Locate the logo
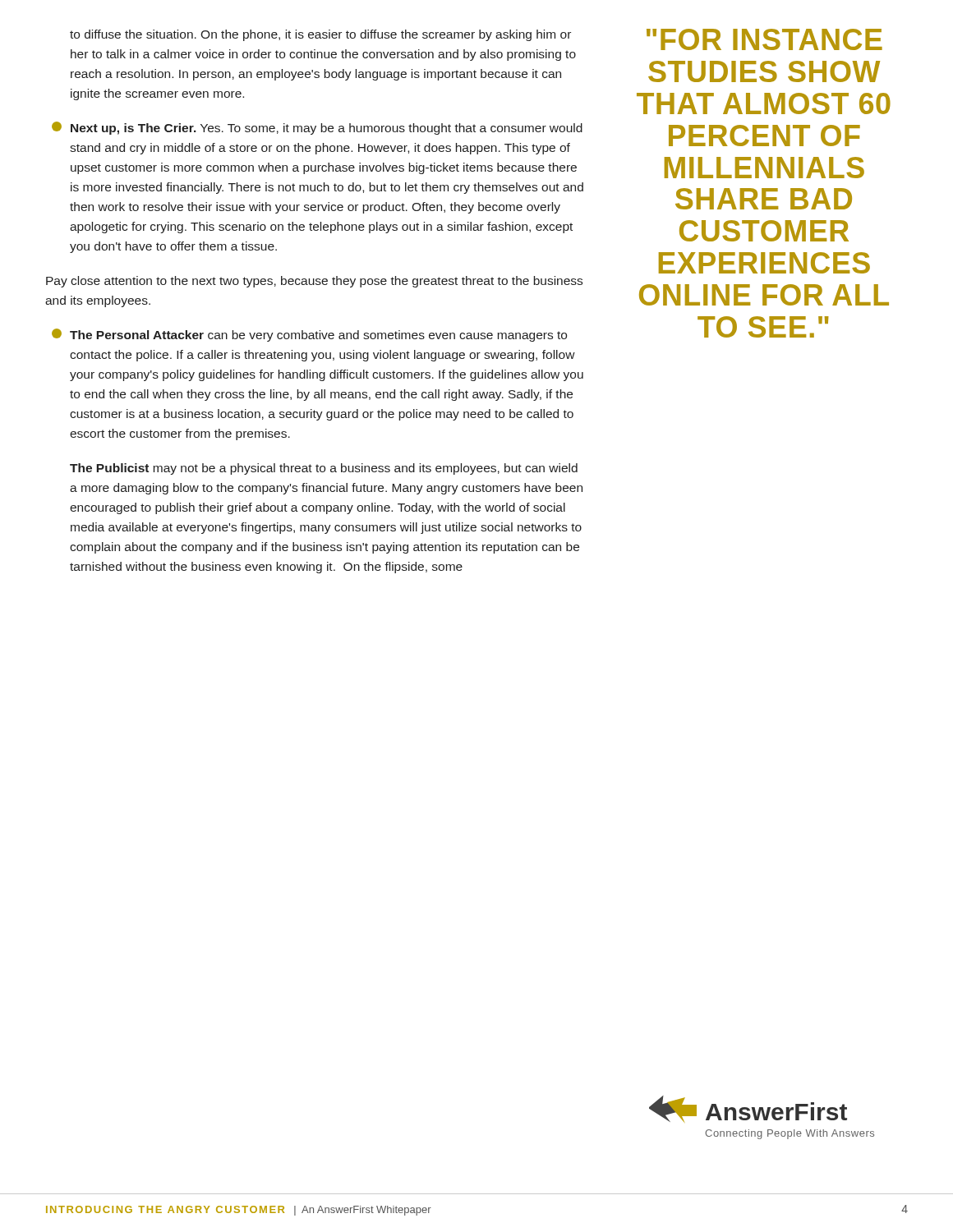This screenshot has width=953, height=1232. [764, 1124]
